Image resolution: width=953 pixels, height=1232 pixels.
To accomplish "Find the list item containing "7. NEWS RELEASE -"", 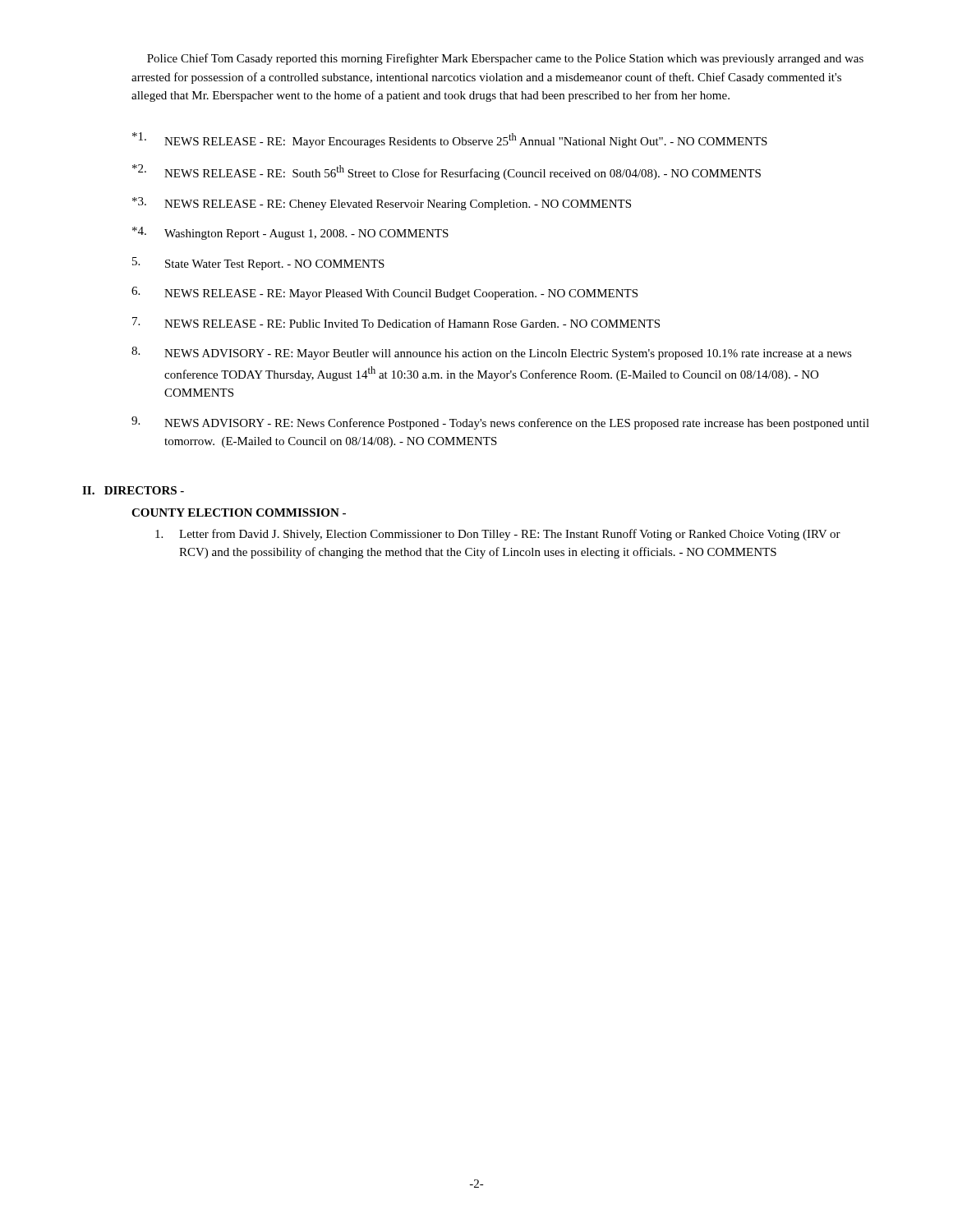I will pyautogui.click(x=501, y=323).
